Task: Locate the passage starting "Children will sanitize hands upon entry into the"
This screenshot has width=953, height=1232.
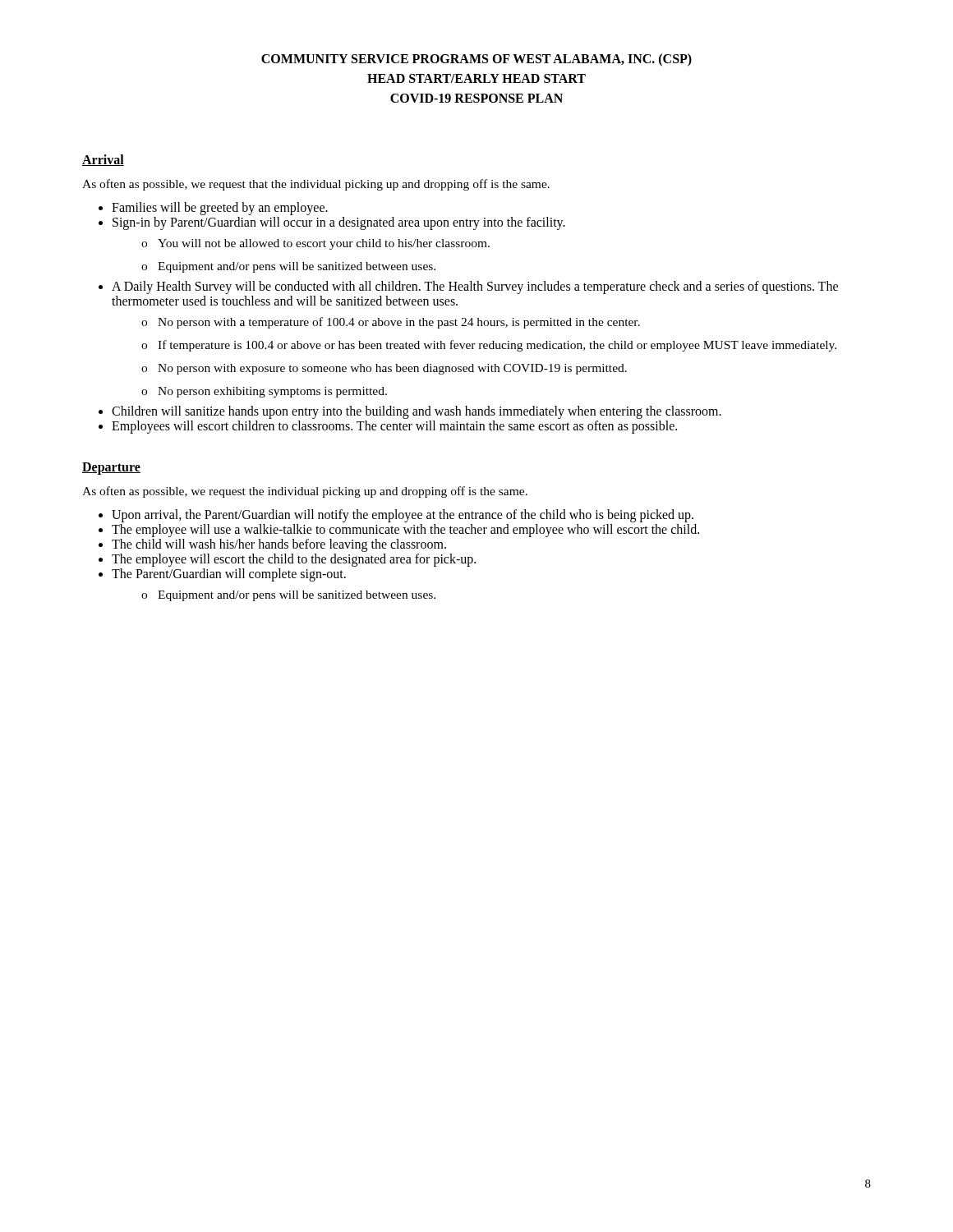Action: pyautogui.click(x=491, y=412)
